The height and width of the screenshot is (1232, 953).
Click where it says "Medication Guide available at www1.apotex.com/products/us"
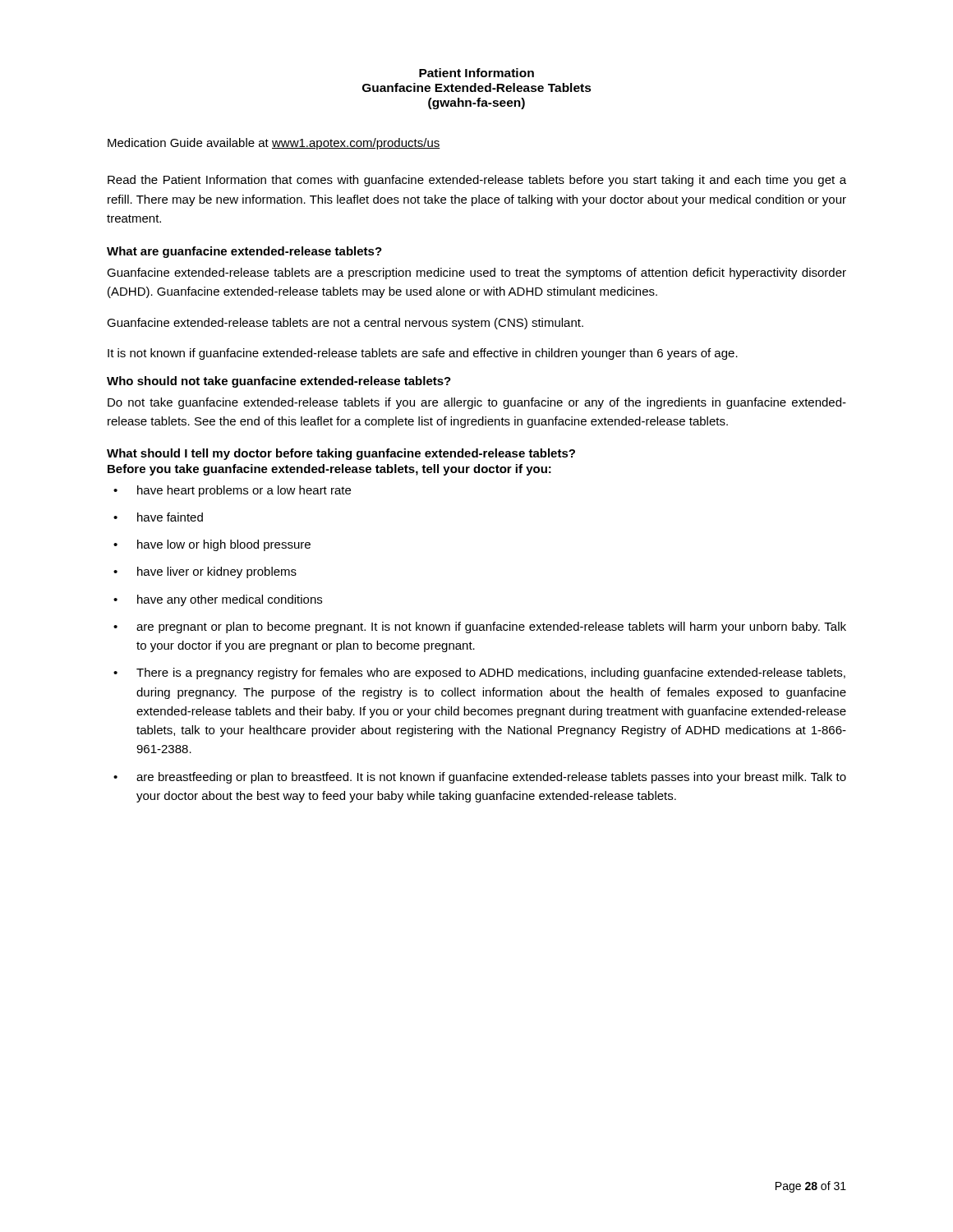(273, 142)
